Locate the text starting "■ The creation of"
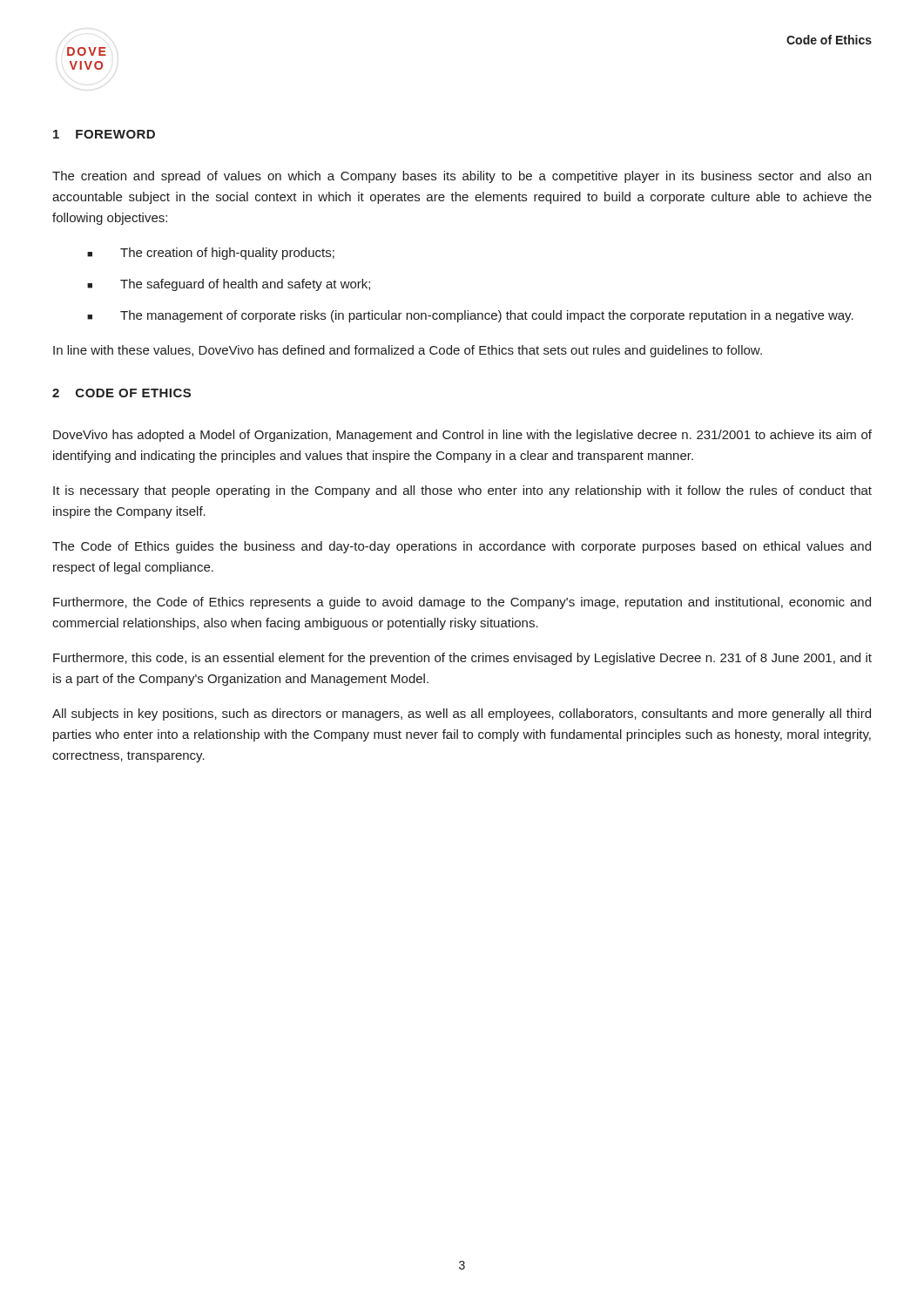The image size is (924, 1307). point(211,254)
